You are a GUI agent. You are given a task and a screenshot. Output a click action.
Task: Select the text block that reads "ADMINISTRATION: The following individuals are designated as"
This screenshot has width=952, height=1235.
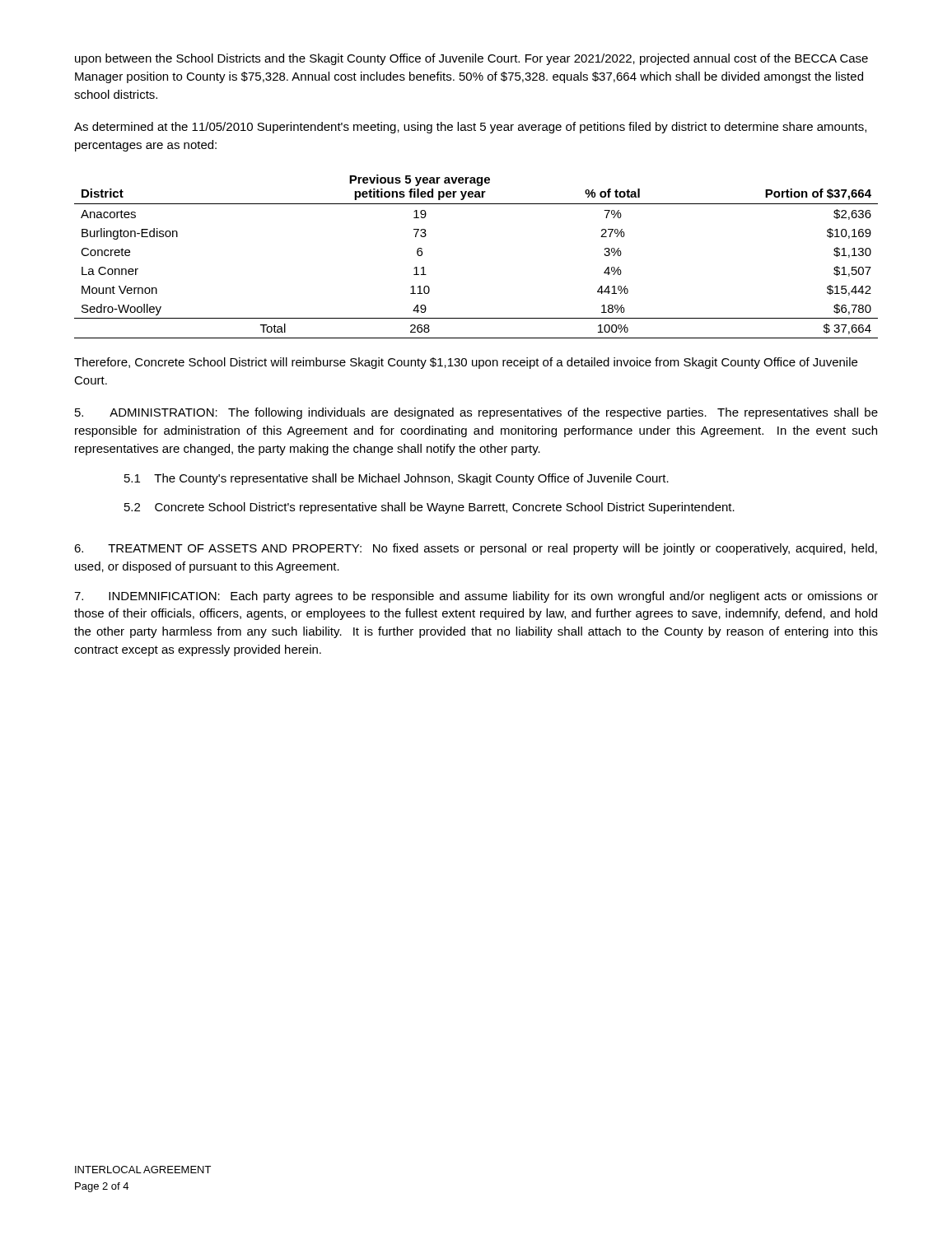[x=476, y=430]
